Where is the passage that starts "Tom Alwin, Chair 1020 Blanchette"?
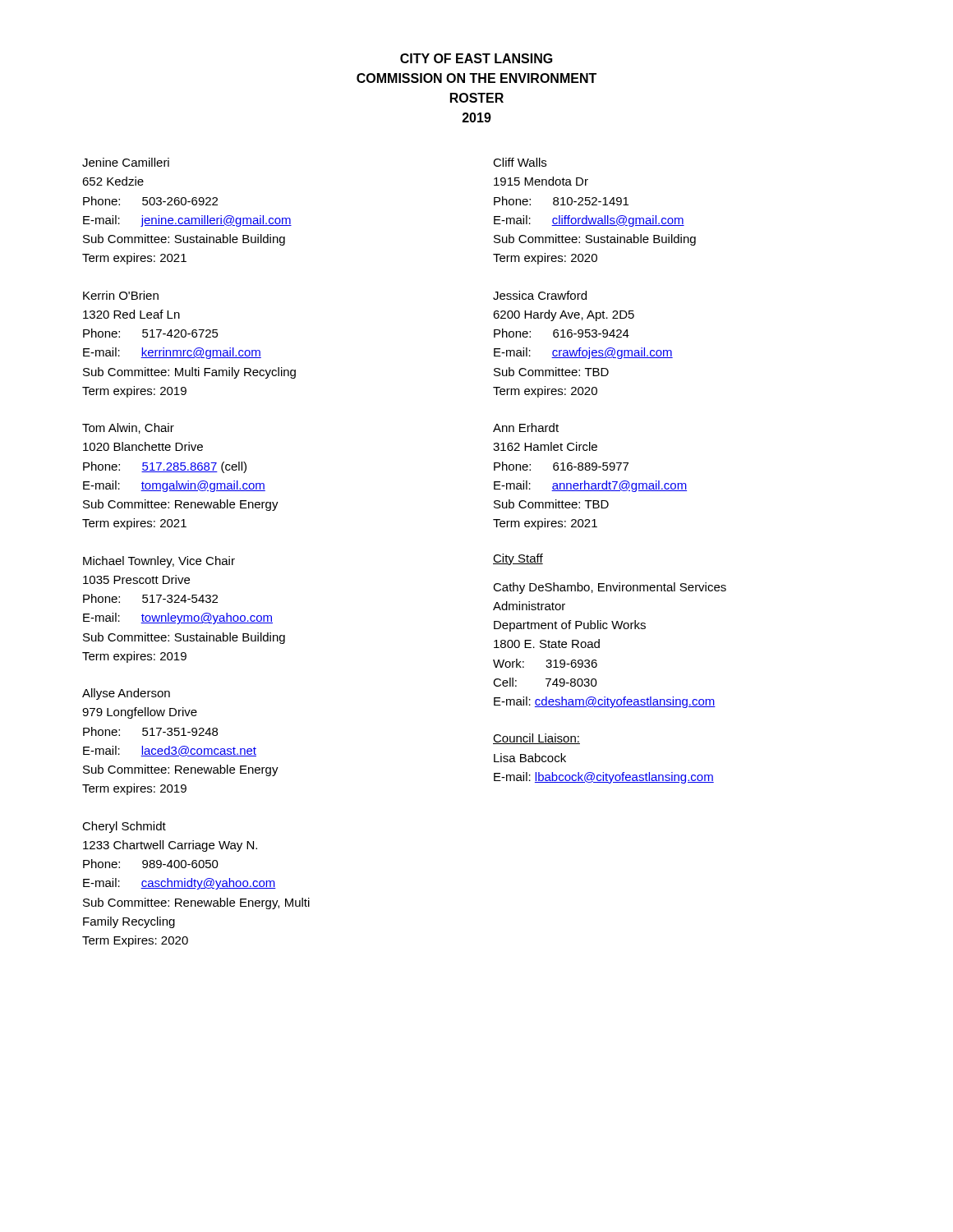 pyautogui.click(x=271, y=475)
